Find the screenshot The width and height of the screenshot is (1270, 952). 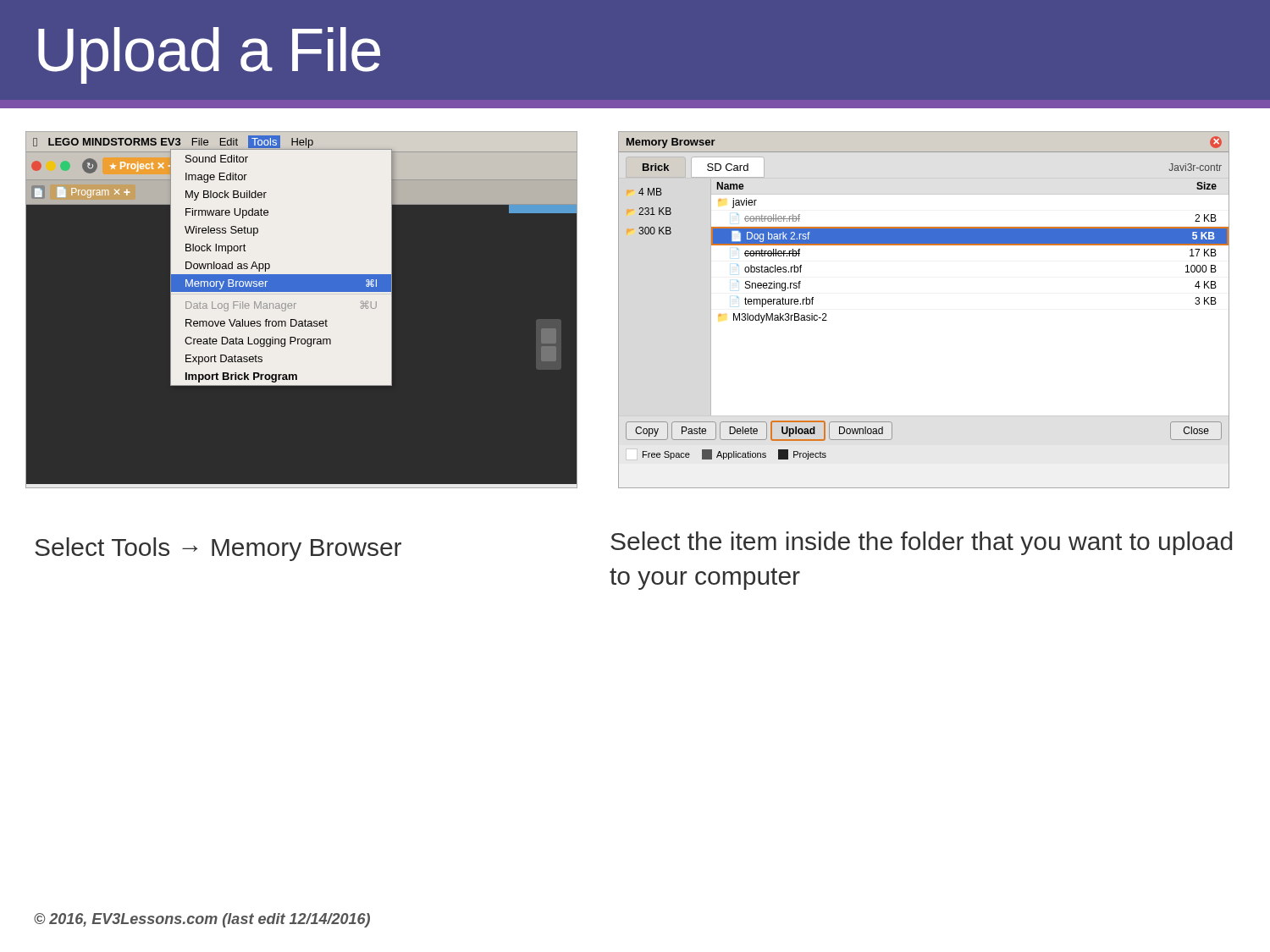[635, 313]
